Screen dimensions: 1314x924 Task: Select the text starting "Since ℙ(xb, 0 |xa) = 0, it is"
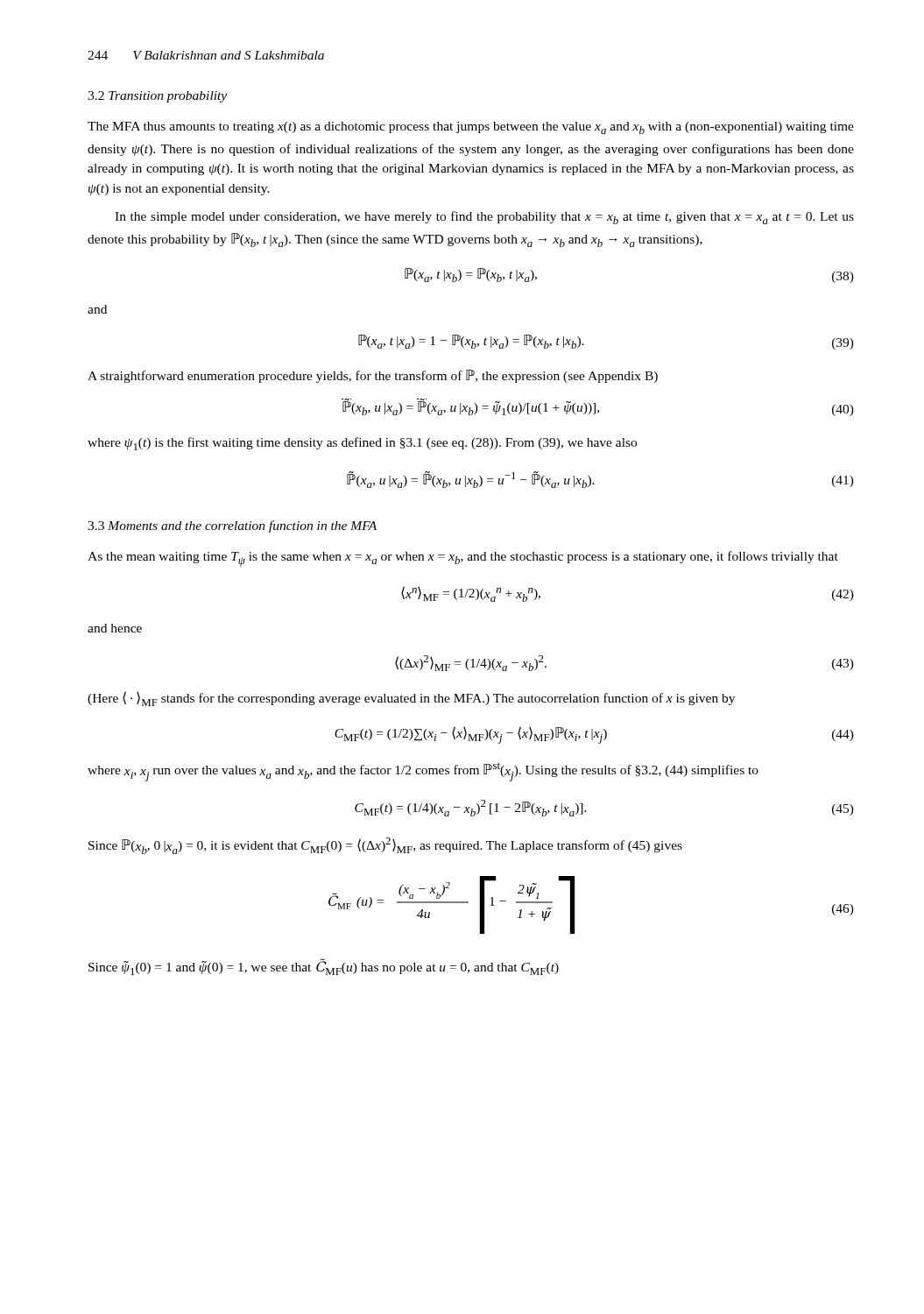(x=385, y=845)
